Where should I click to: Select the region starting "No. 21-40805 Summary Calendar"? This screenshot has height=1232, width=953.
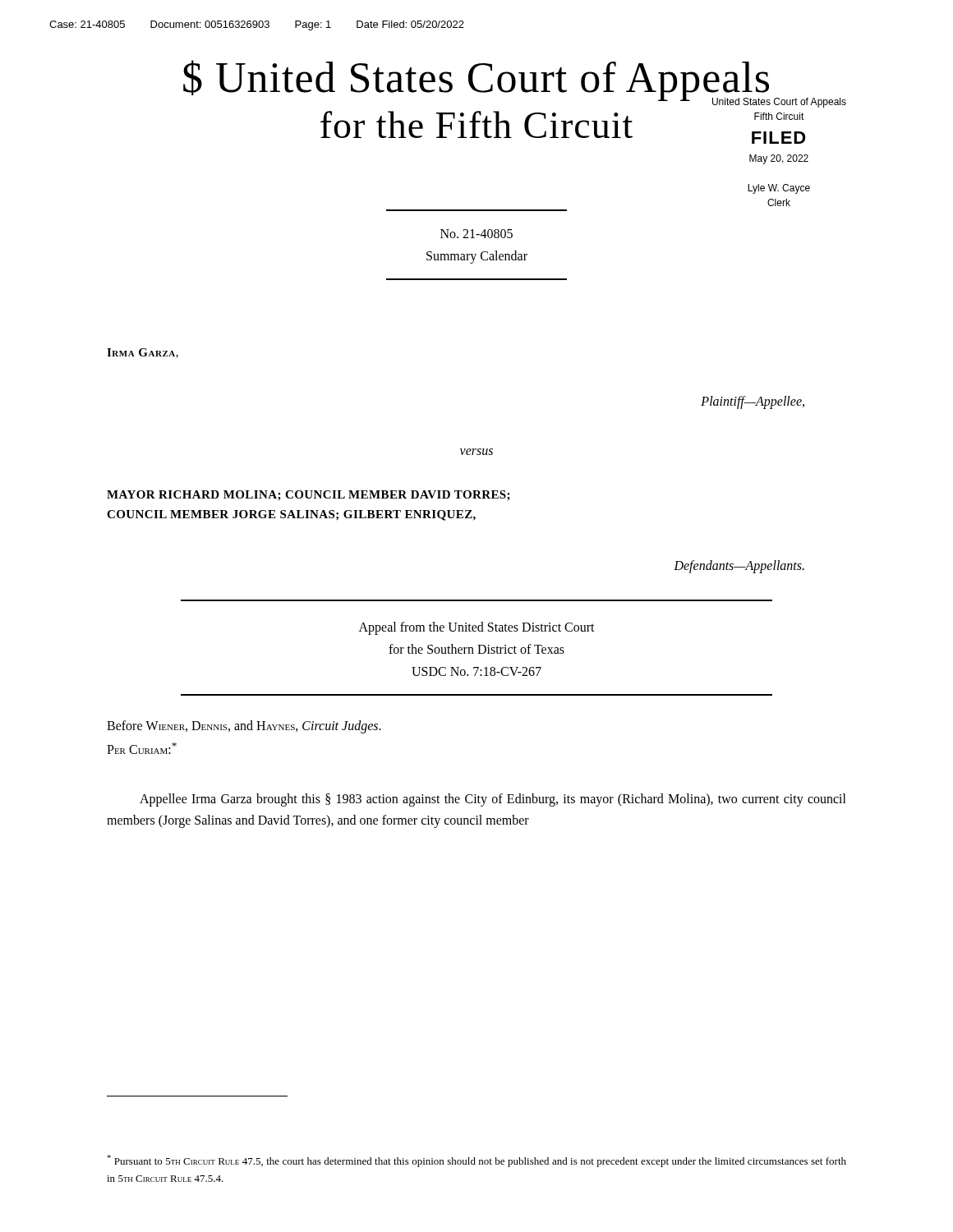pos(476,245)
